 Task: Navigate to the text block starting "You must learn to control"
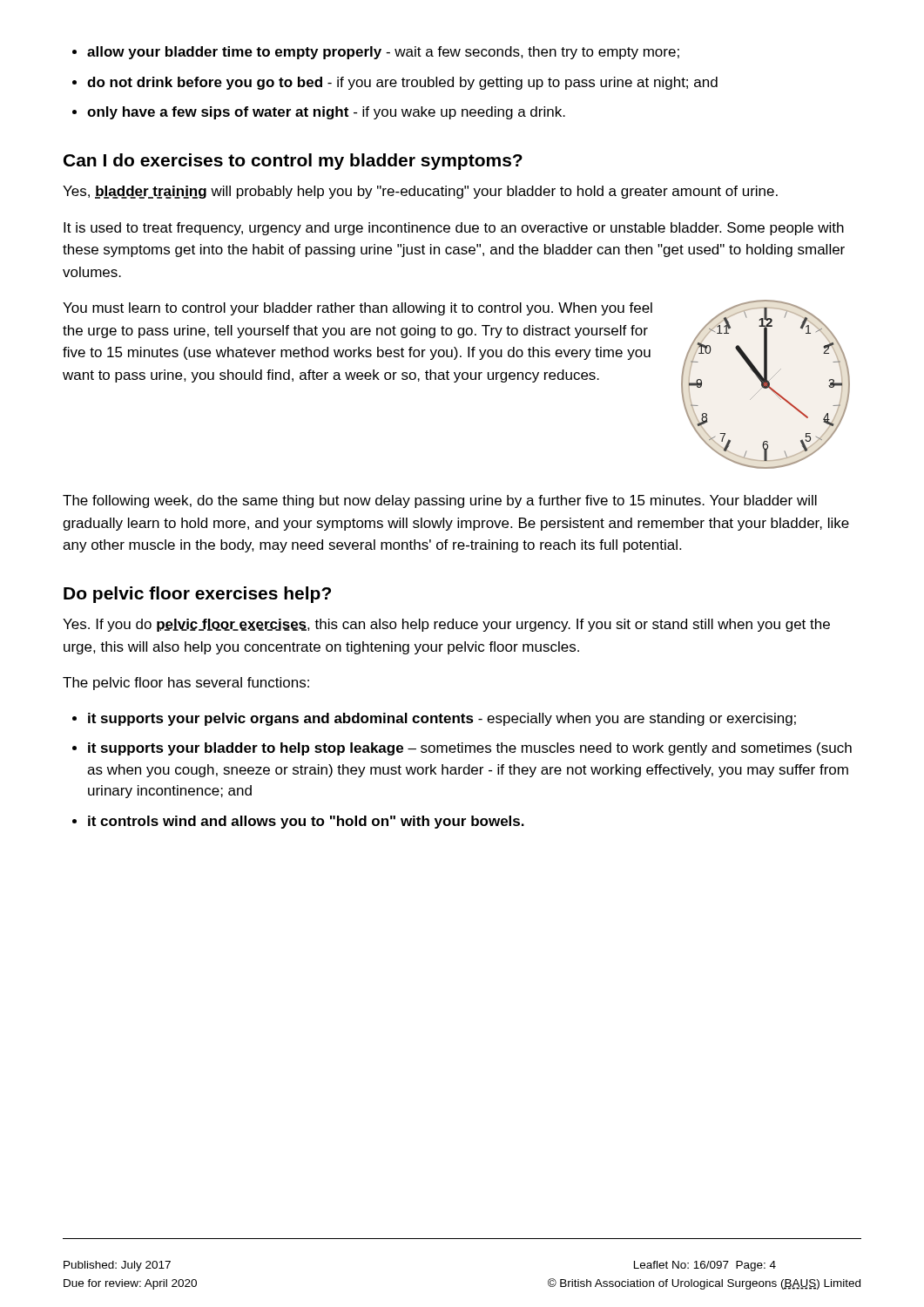pyautogui.click(x=358, y=342)
